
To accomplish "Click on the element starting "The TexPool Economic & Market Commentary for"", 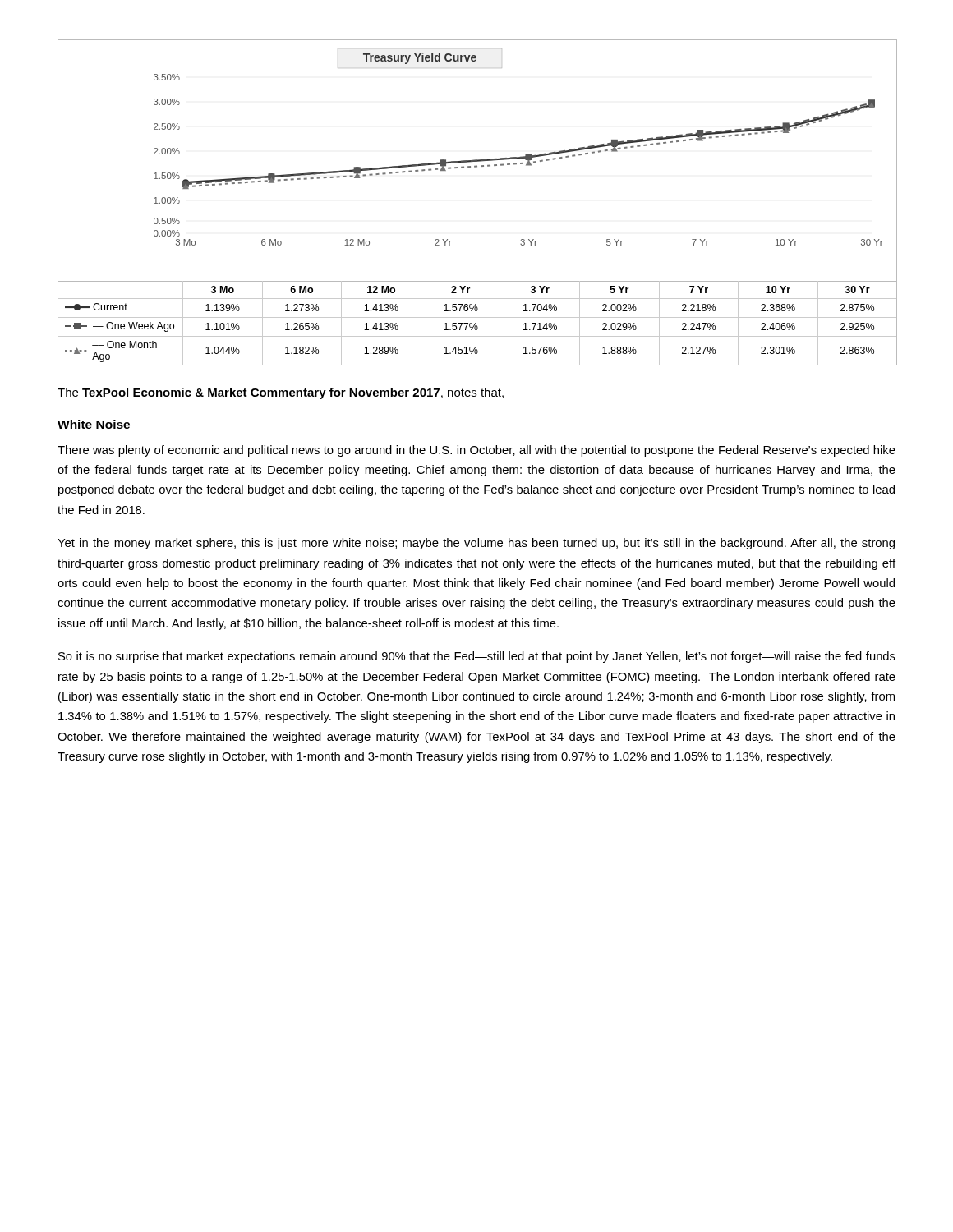I will (281, 392).
